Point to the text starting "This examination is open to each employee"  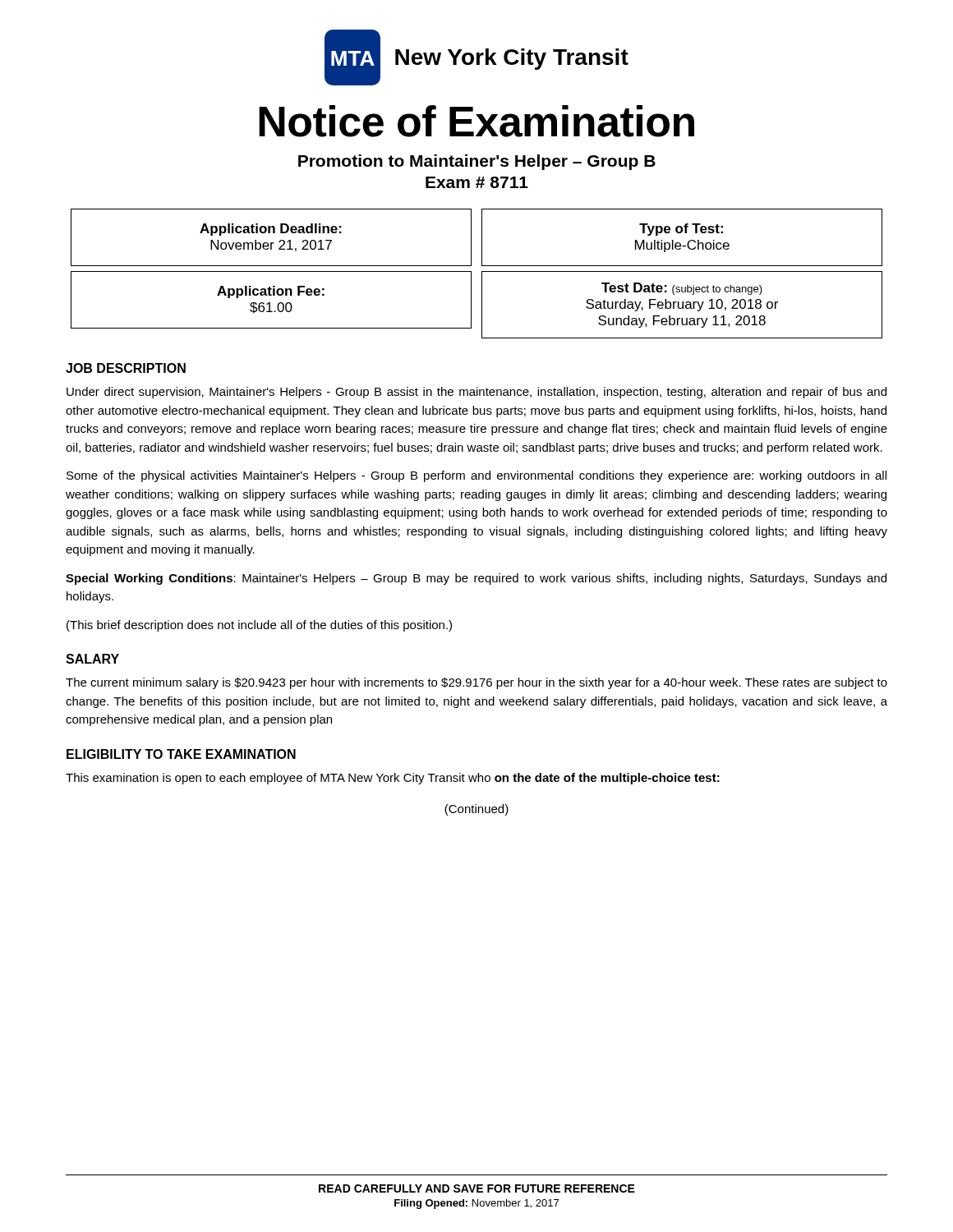click(393, 777)
